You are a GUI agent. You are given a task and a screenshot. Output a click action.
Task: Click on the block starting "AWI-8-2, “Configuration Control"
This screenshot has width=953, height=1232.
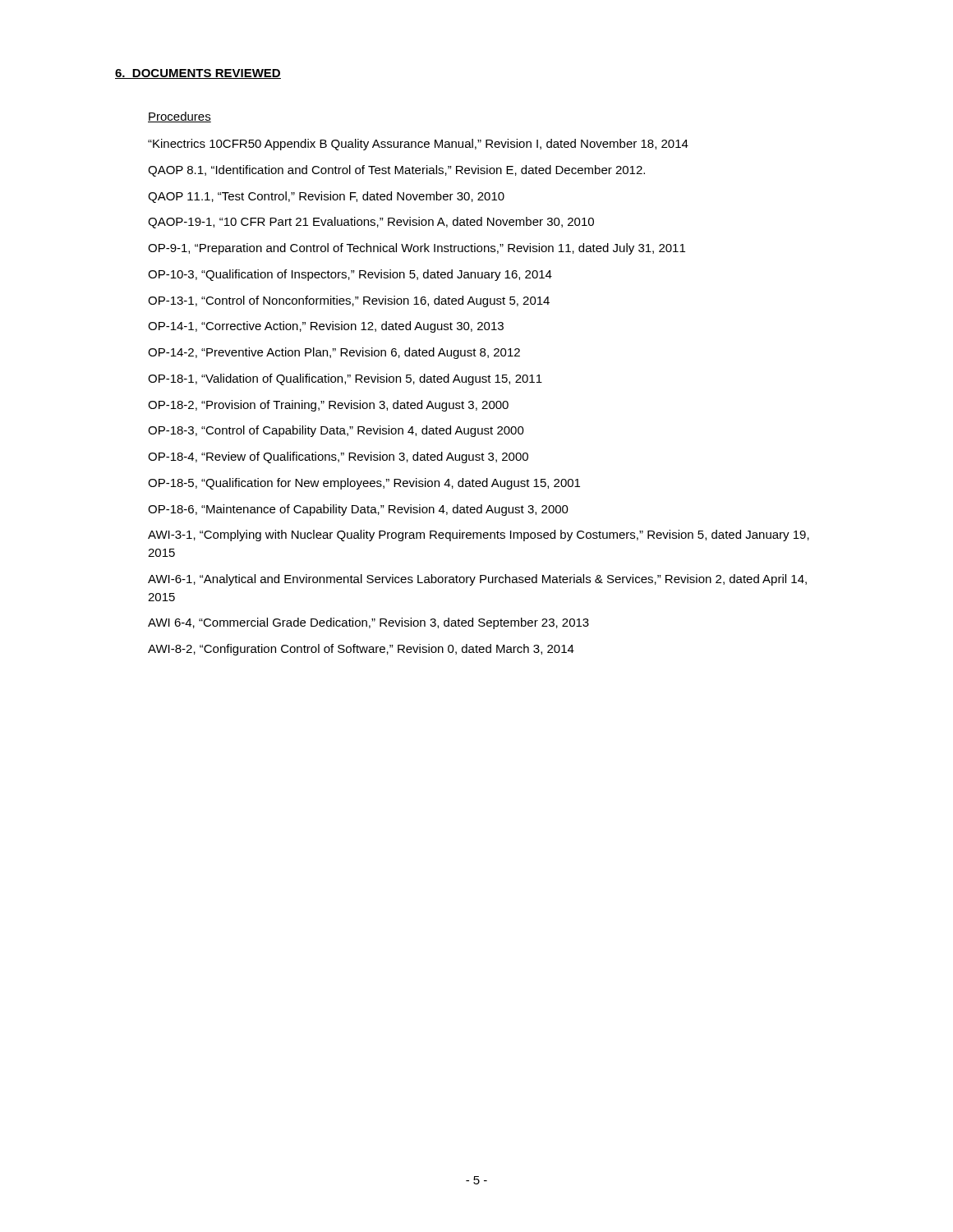click(361, 648)
